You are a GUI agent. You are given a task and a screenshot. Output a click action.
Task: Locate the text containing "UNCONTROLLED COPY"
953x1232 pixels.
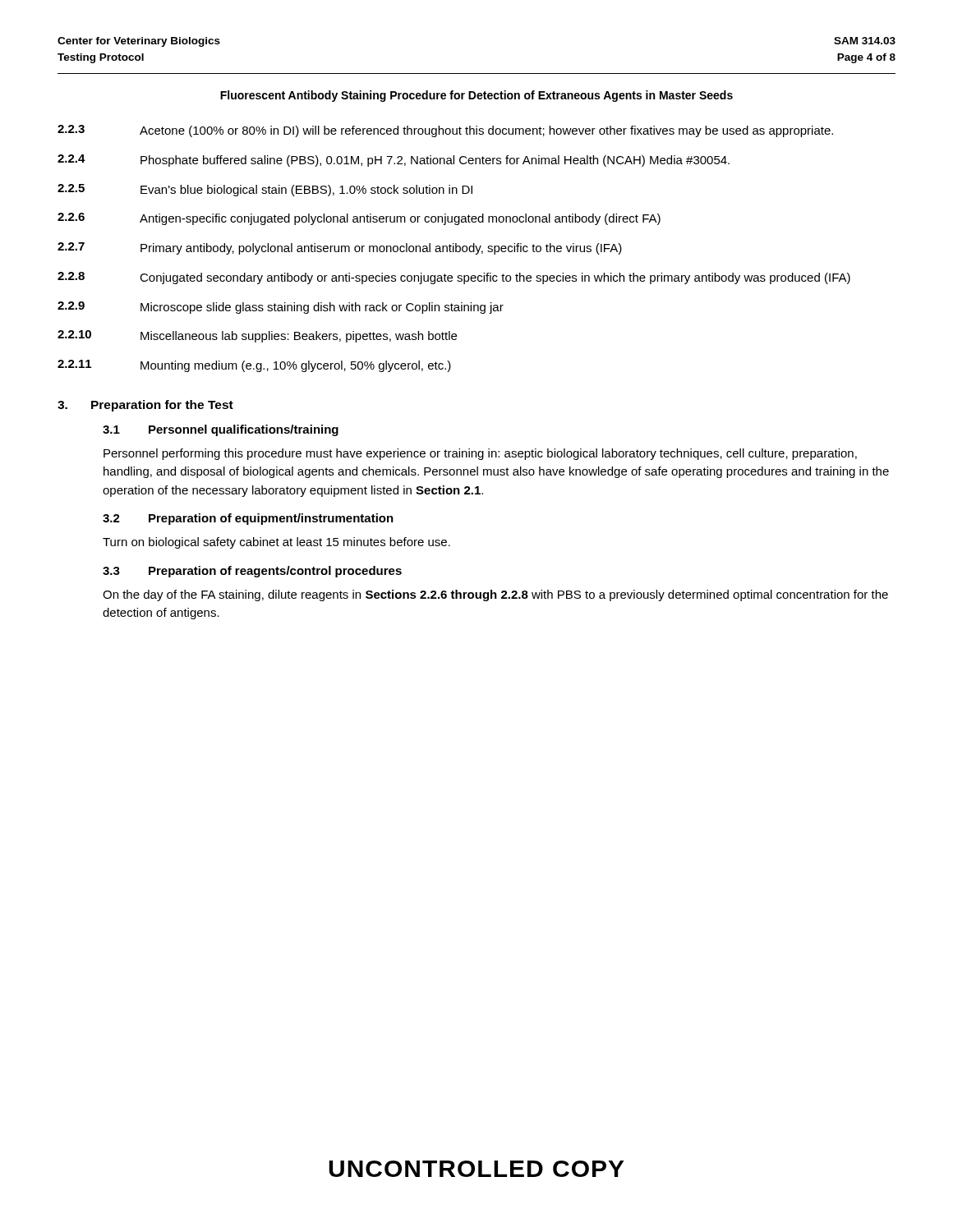pos(476,1168)
